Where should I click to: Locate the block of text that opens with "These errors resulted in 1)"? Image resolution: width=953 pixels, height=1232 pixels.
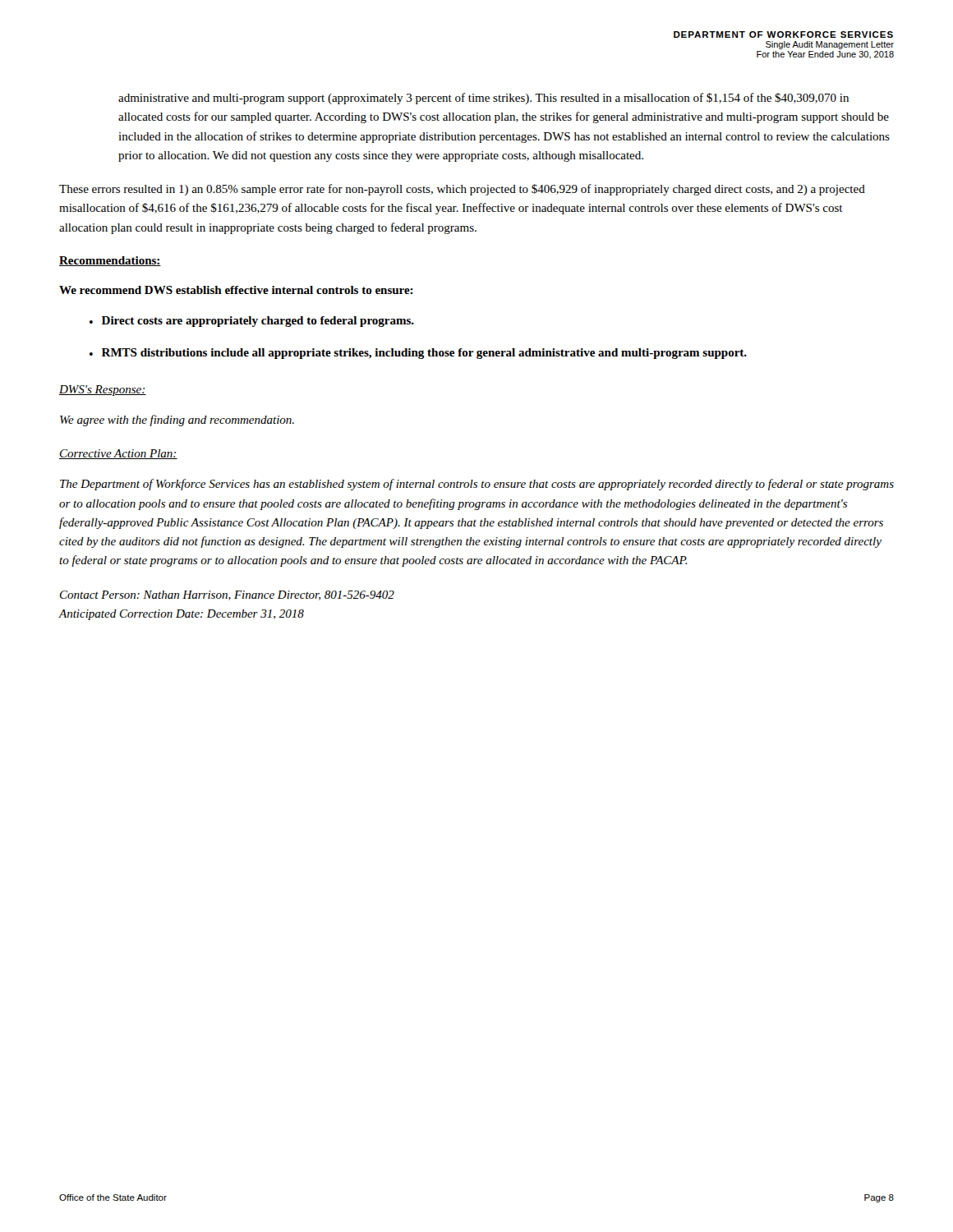[x=462, y=208]
